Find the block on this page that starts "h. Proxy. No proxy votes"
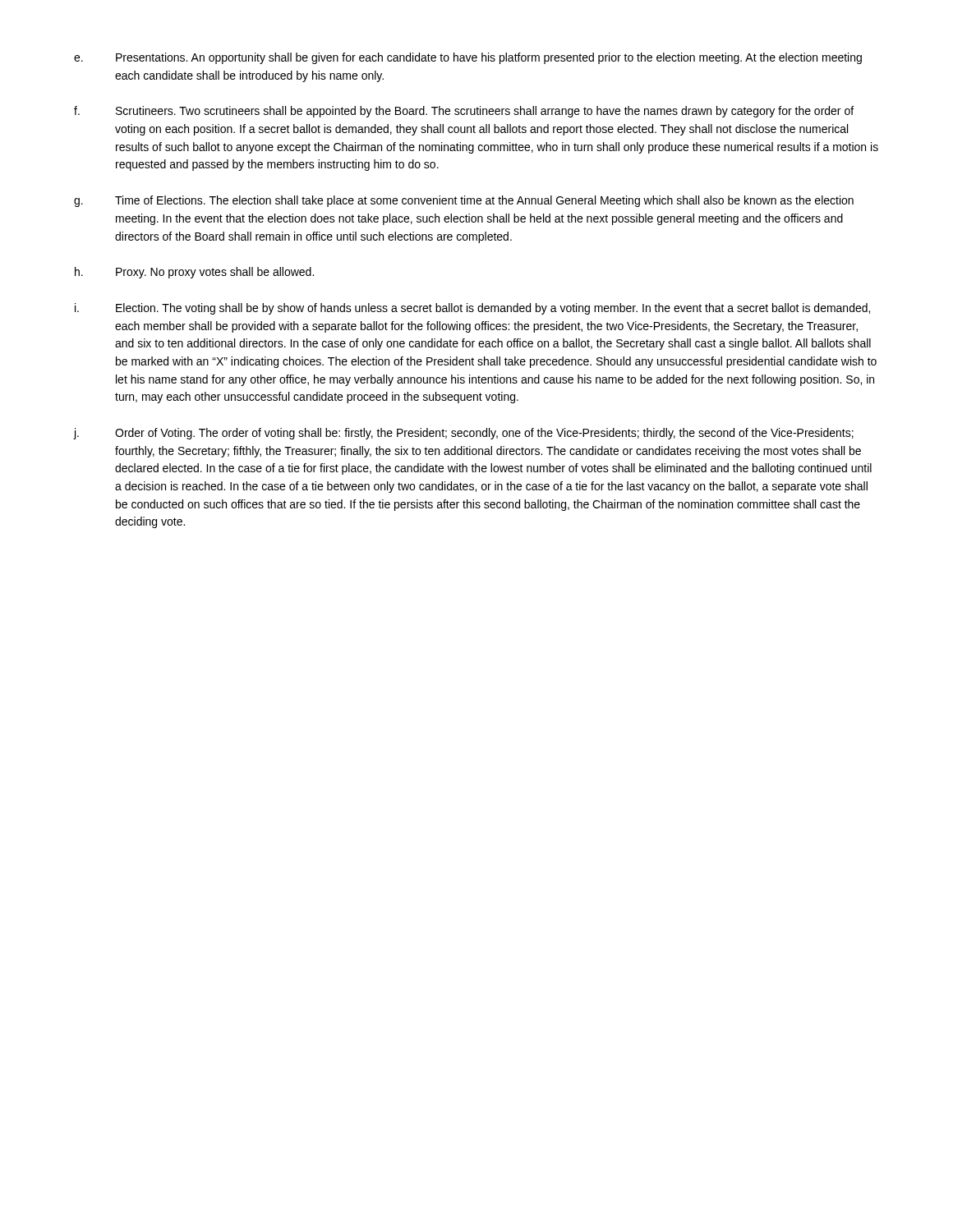This screenshot has height=1232, width=953. point(194,273)
